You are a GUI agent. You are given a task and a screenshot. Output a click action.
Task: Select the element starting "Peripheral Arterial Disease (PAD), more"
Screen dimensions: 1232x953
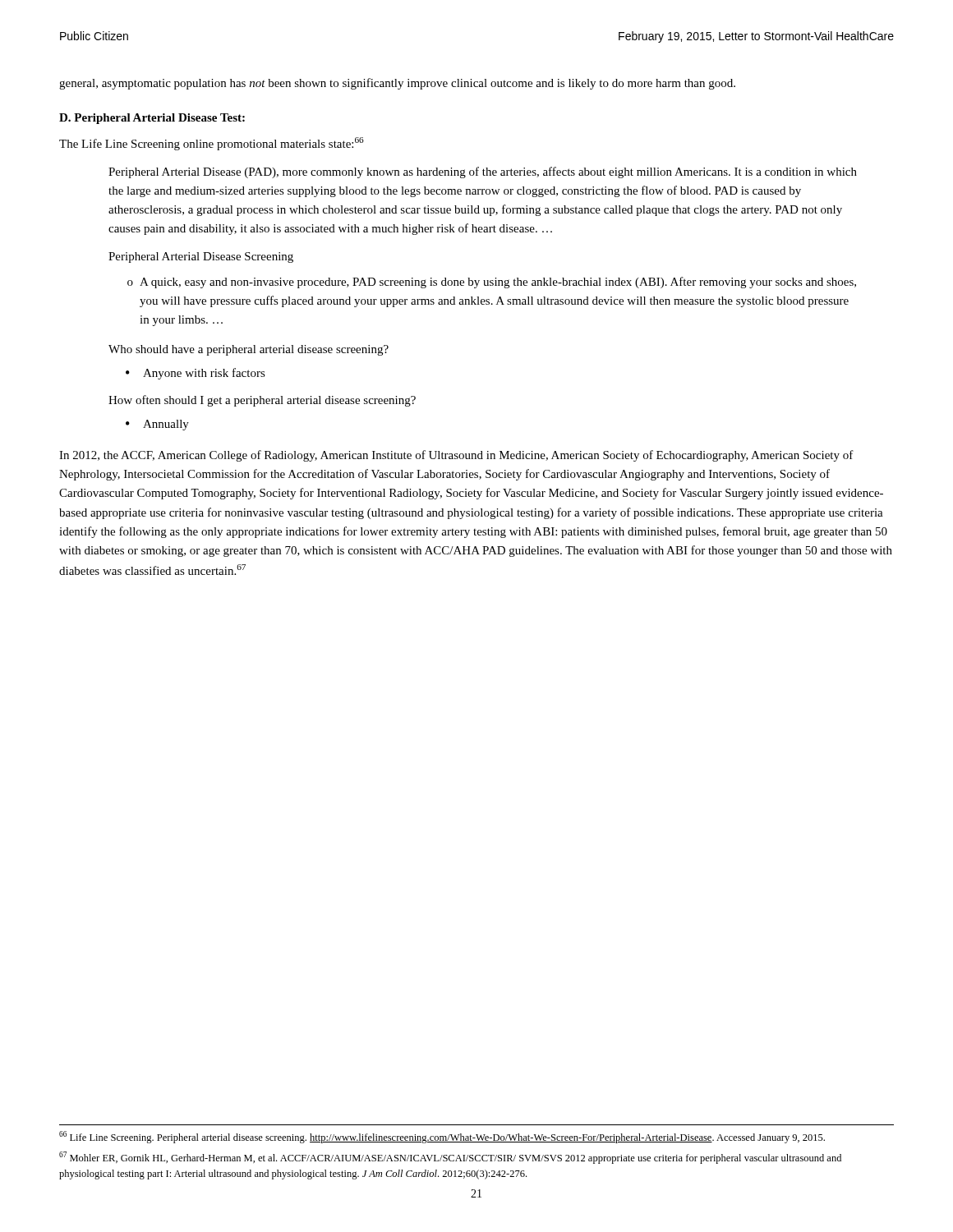(x=483, y=200)
